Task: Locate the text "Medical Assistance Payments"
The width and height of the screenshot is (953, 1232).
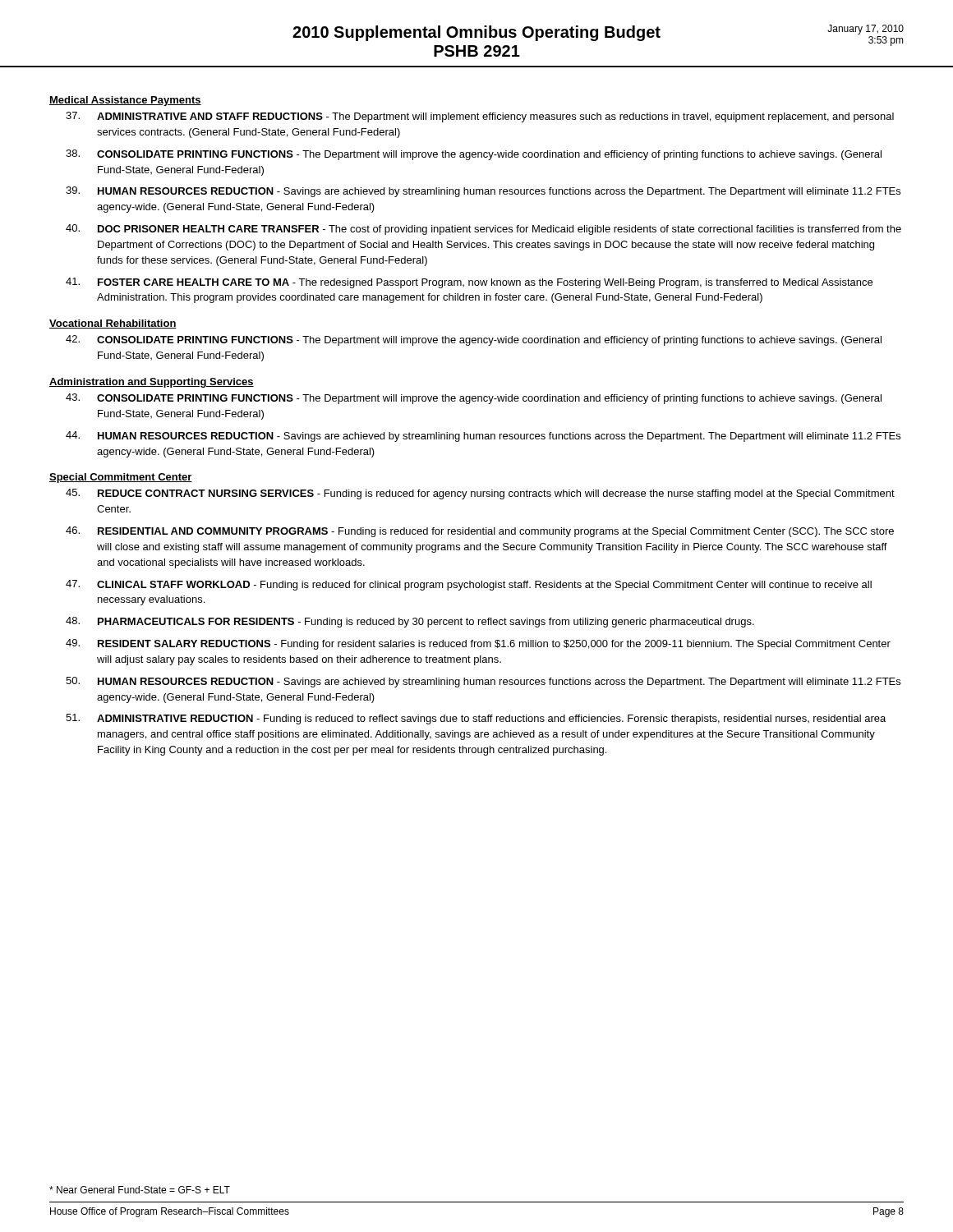Action: point(125,100)
